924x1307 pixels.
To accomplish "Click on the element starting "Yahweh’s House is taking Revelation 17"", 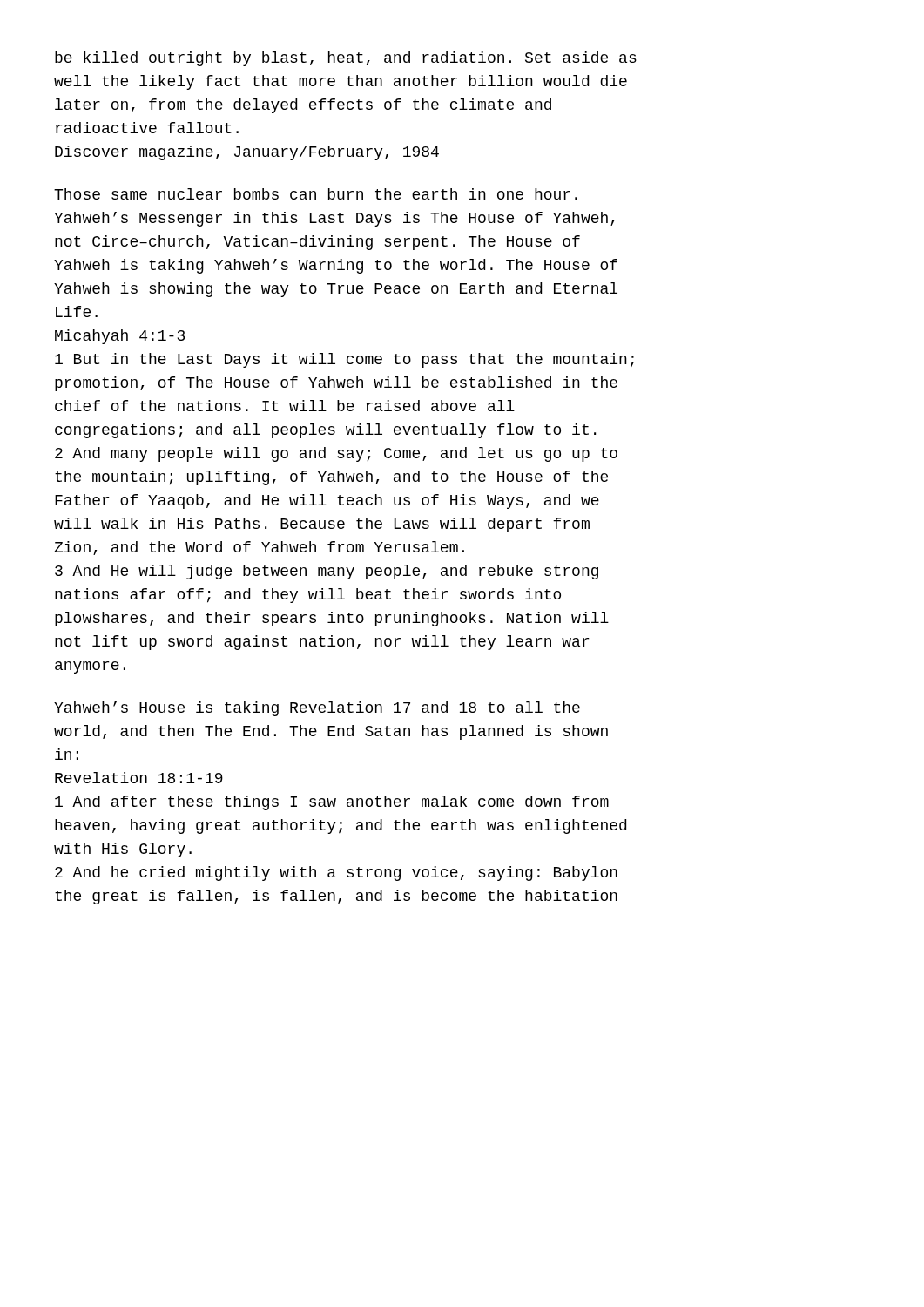I will 341,802.
